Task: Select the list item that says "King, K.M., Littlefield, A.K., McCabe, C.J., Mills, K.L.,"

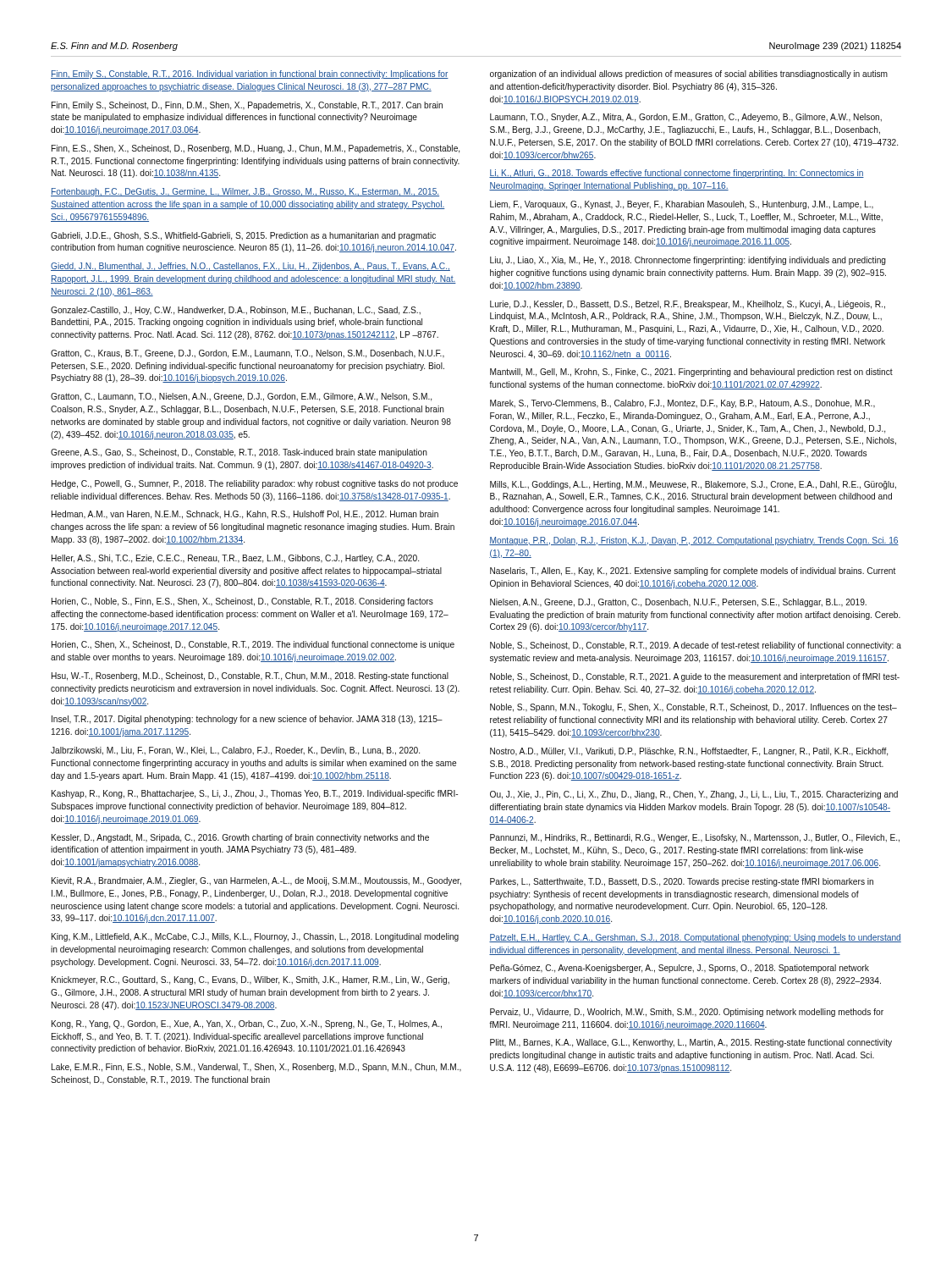Action: tap(255, 949)
